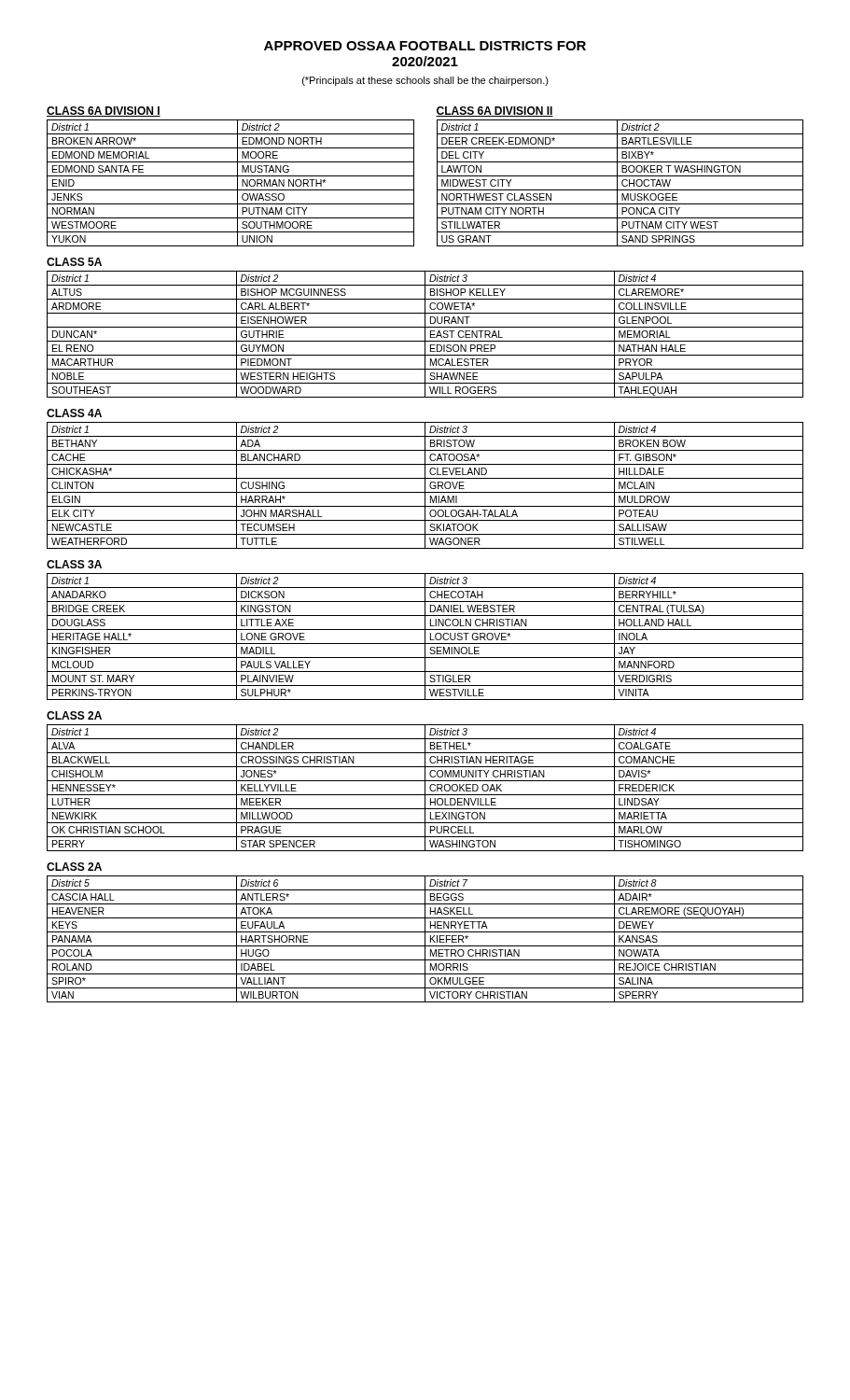Select the text starting "APPROVED OSSAA FOOTBALL"

click(425, 53)
